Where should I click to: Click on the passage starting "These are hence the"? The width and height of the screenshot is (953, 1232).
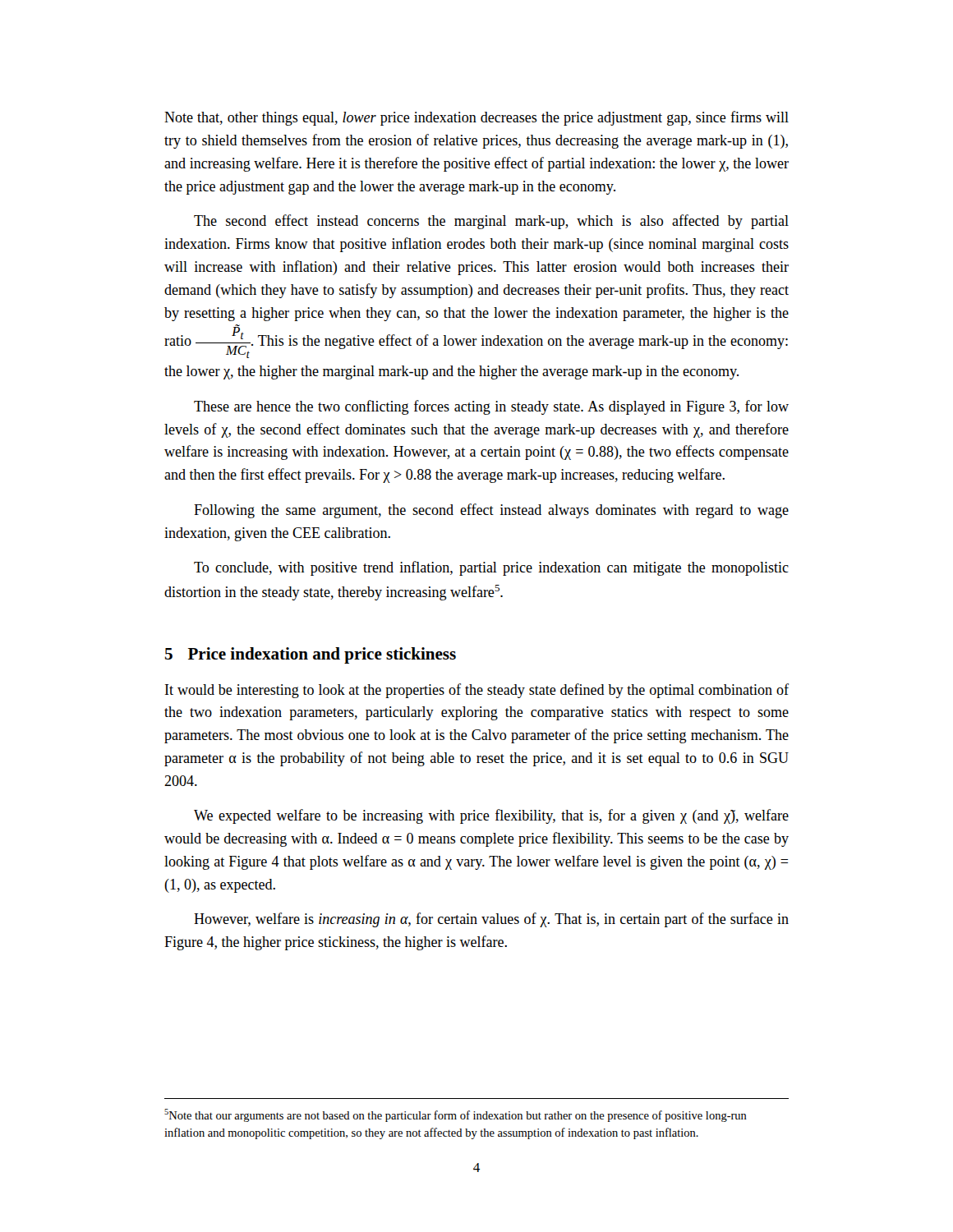click(476, 441)
